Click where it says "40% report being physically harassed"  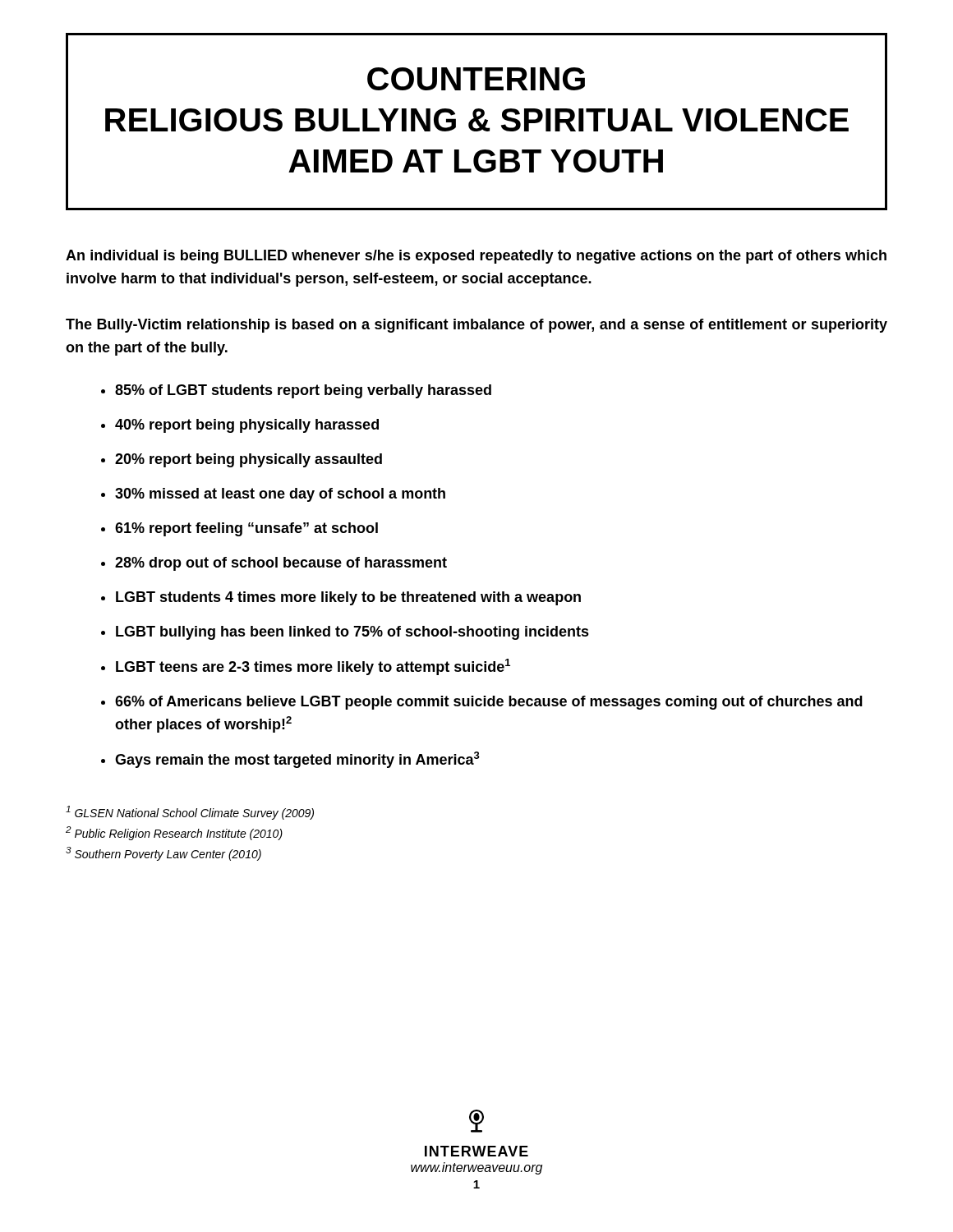(247, 426)
